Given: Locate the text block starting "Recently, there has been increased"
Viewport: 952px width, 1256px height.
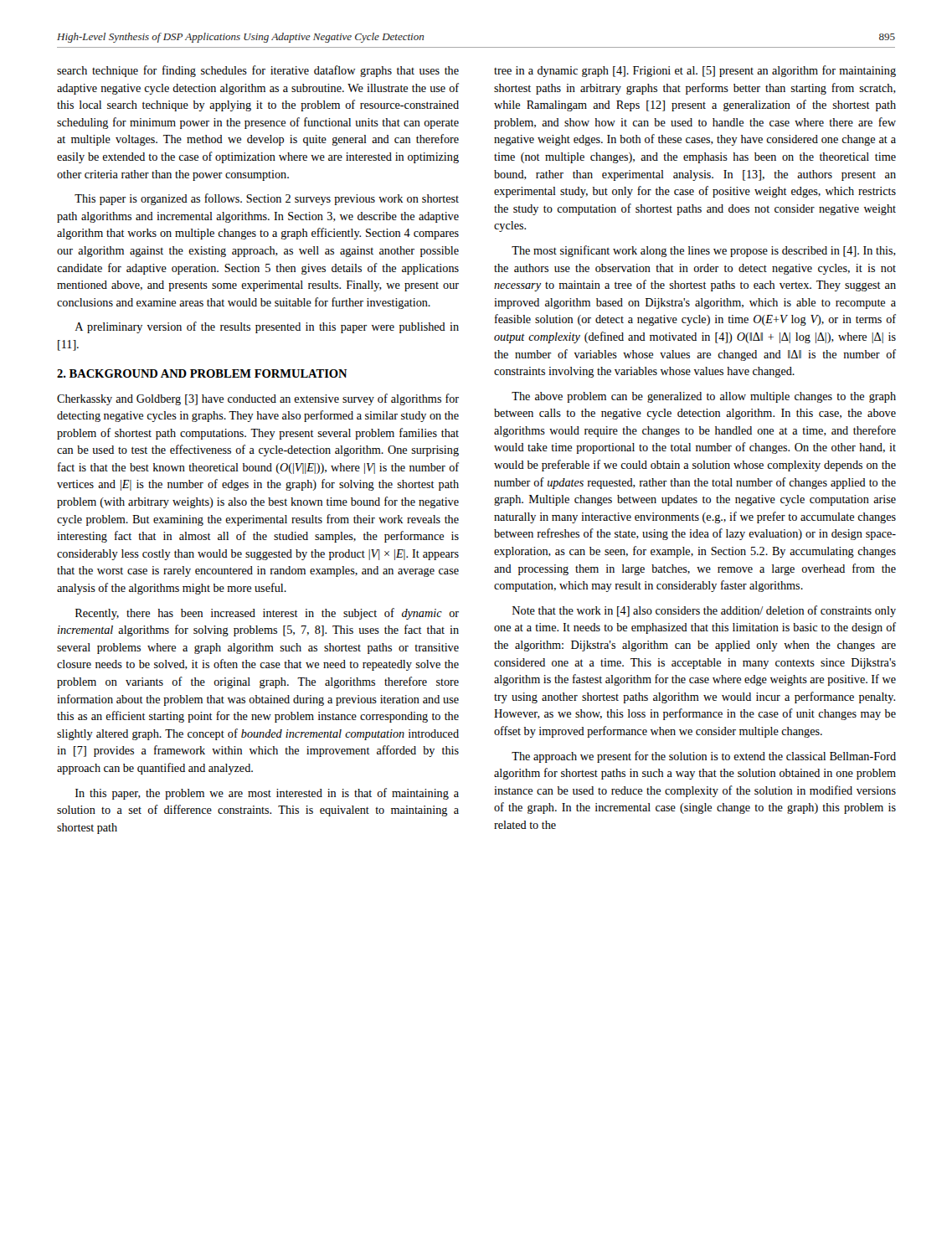Looking at the screenshot, I should [x=258, y=690].
